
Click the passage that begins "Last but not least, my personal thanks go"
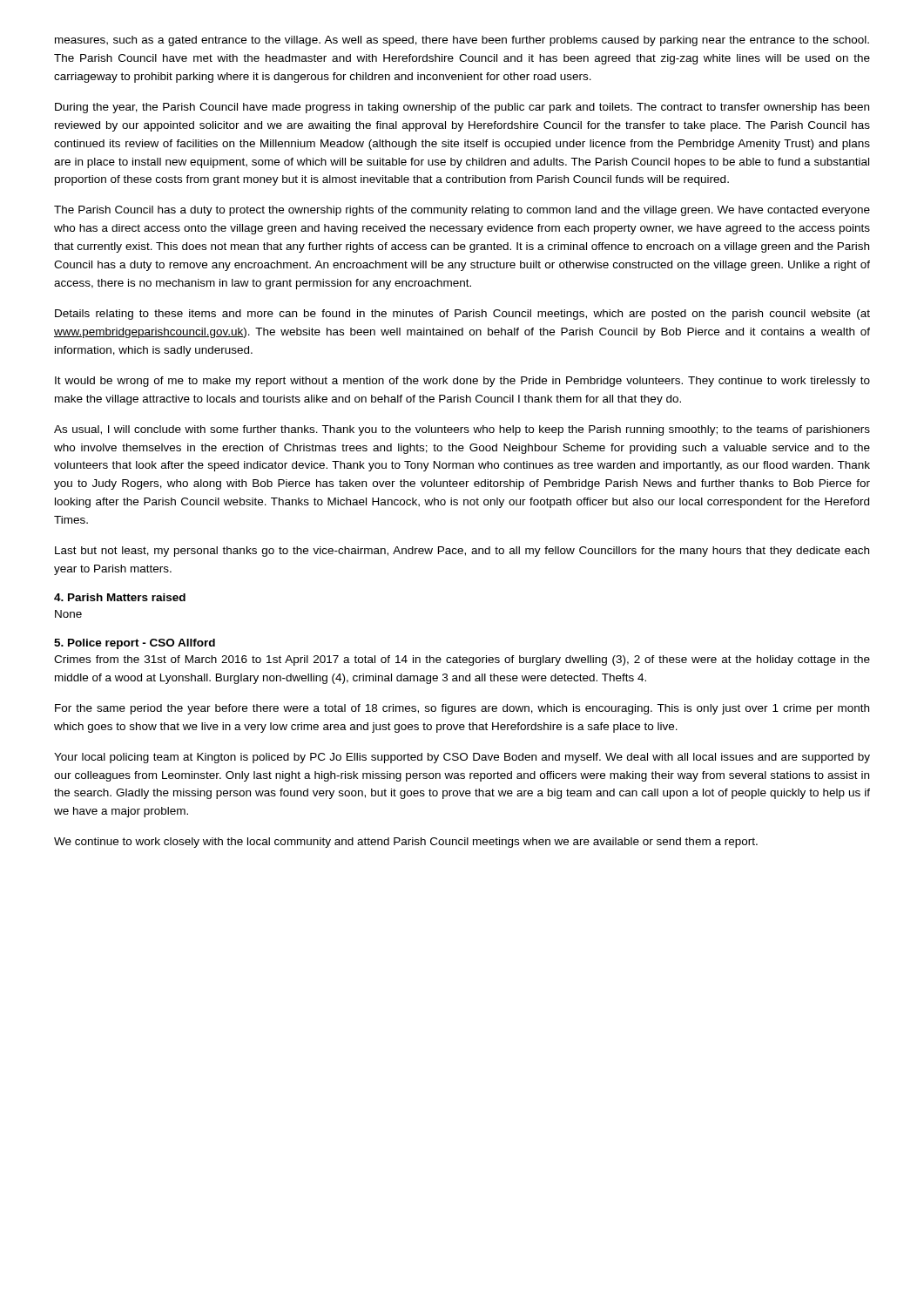(462, 559)
